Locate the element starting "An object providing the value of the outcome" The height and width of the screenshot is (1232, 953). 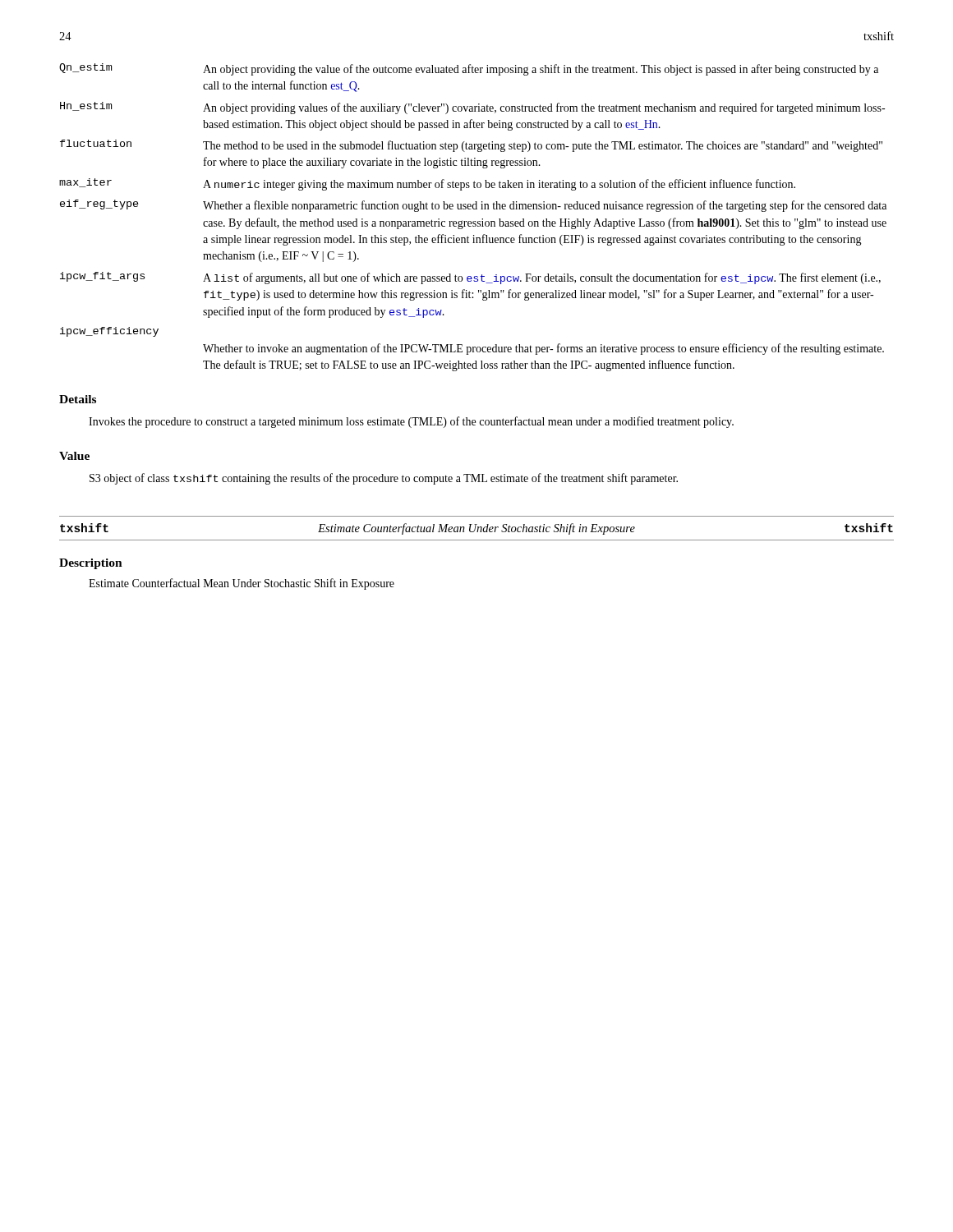pos(541,78)
